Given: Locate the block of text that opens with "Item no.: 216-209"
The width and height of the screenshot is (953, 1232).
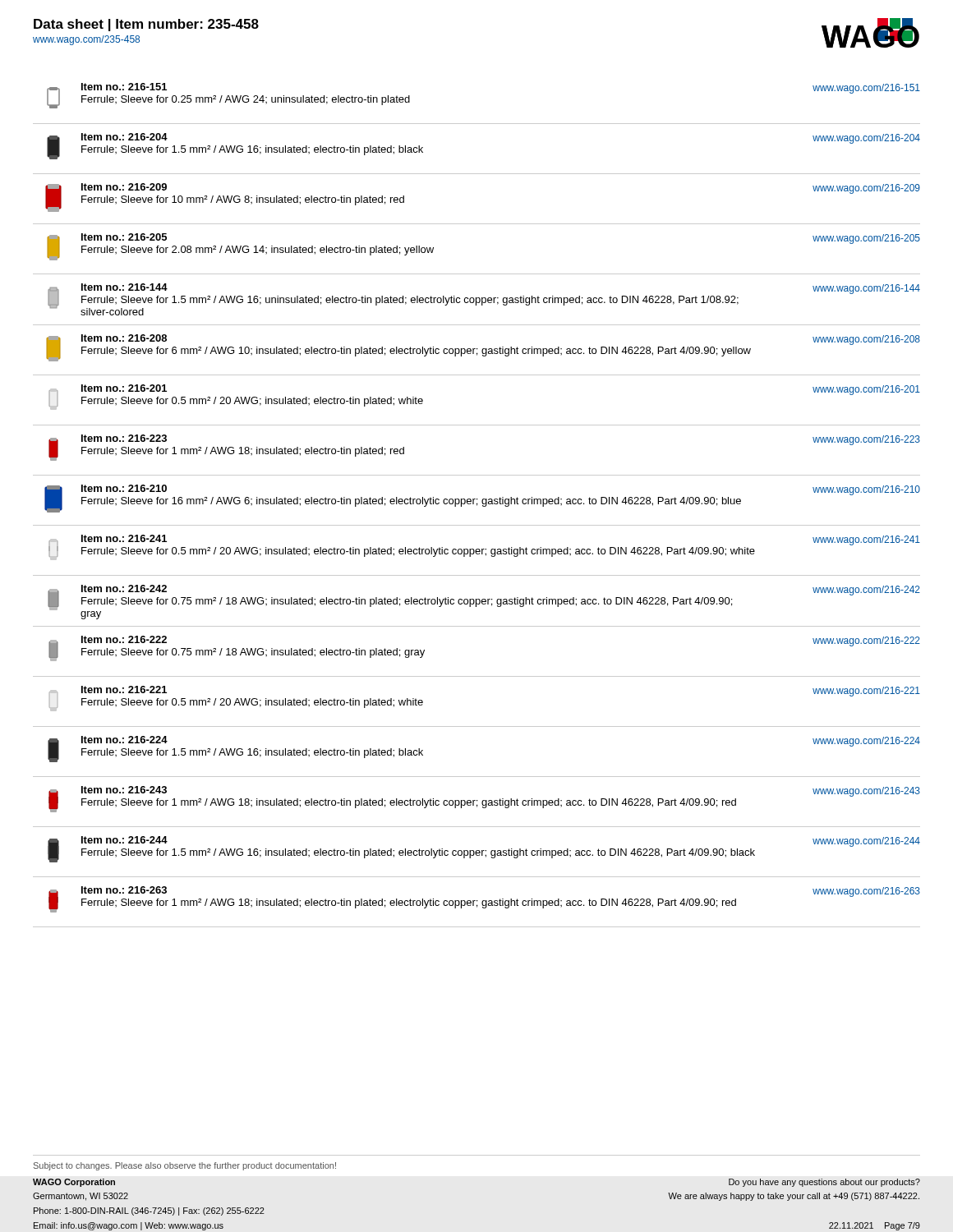Looking at the screenshot, I should [148, 198].
